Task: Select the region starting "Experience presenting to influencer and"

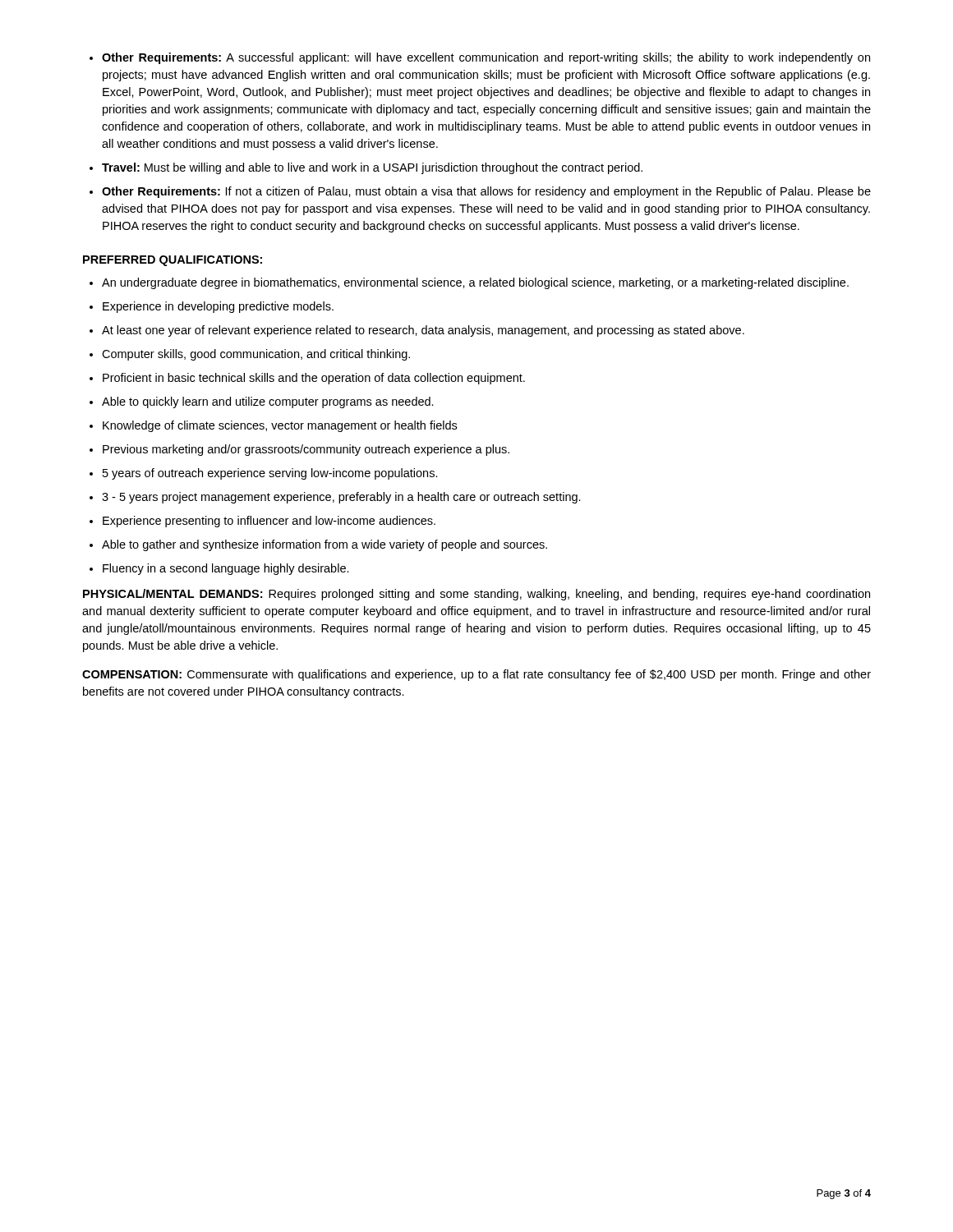Action: click(269, 522)
